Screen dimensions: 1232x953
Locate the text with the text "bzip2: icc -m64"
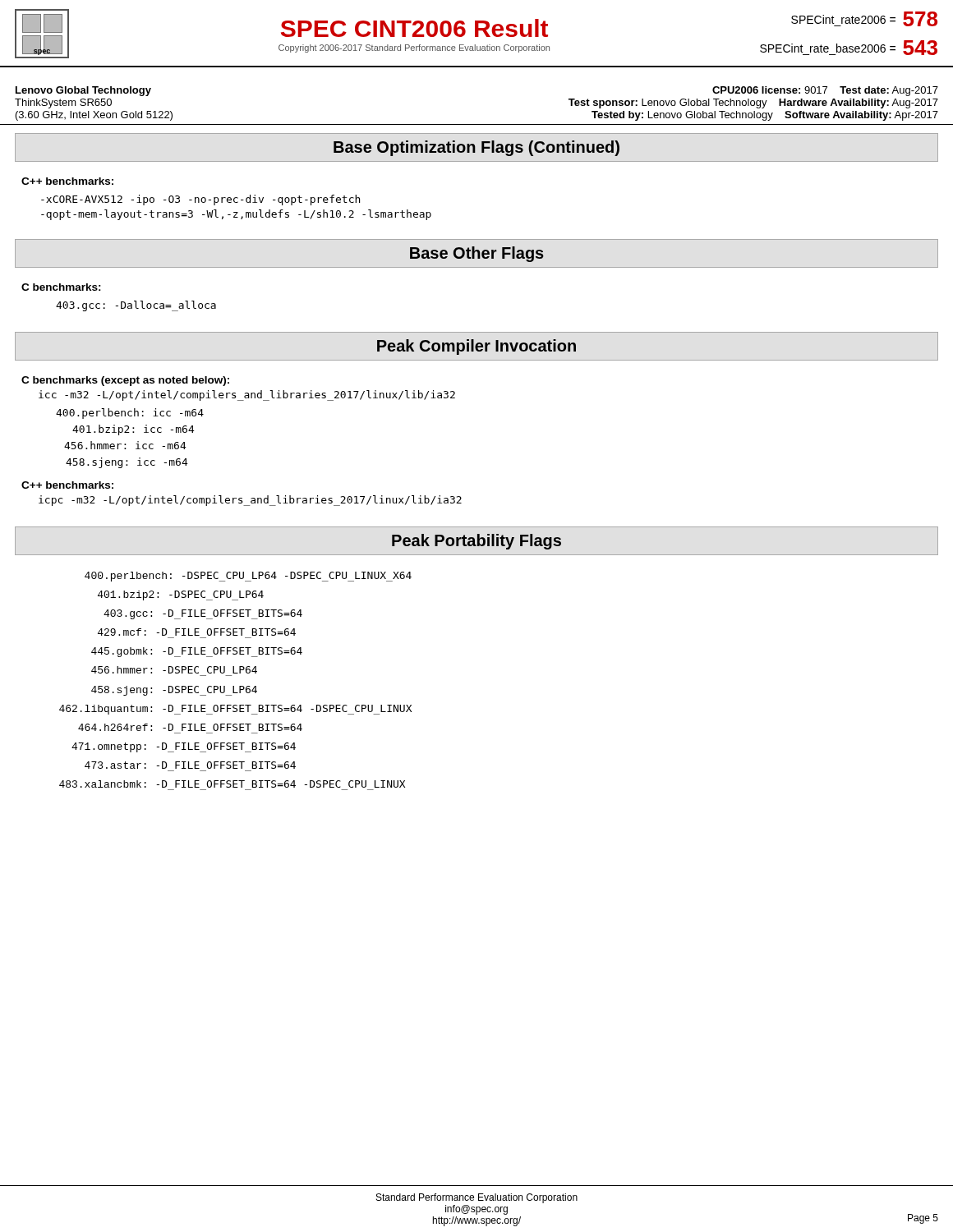pyautogui.click(x=133, y=429)
